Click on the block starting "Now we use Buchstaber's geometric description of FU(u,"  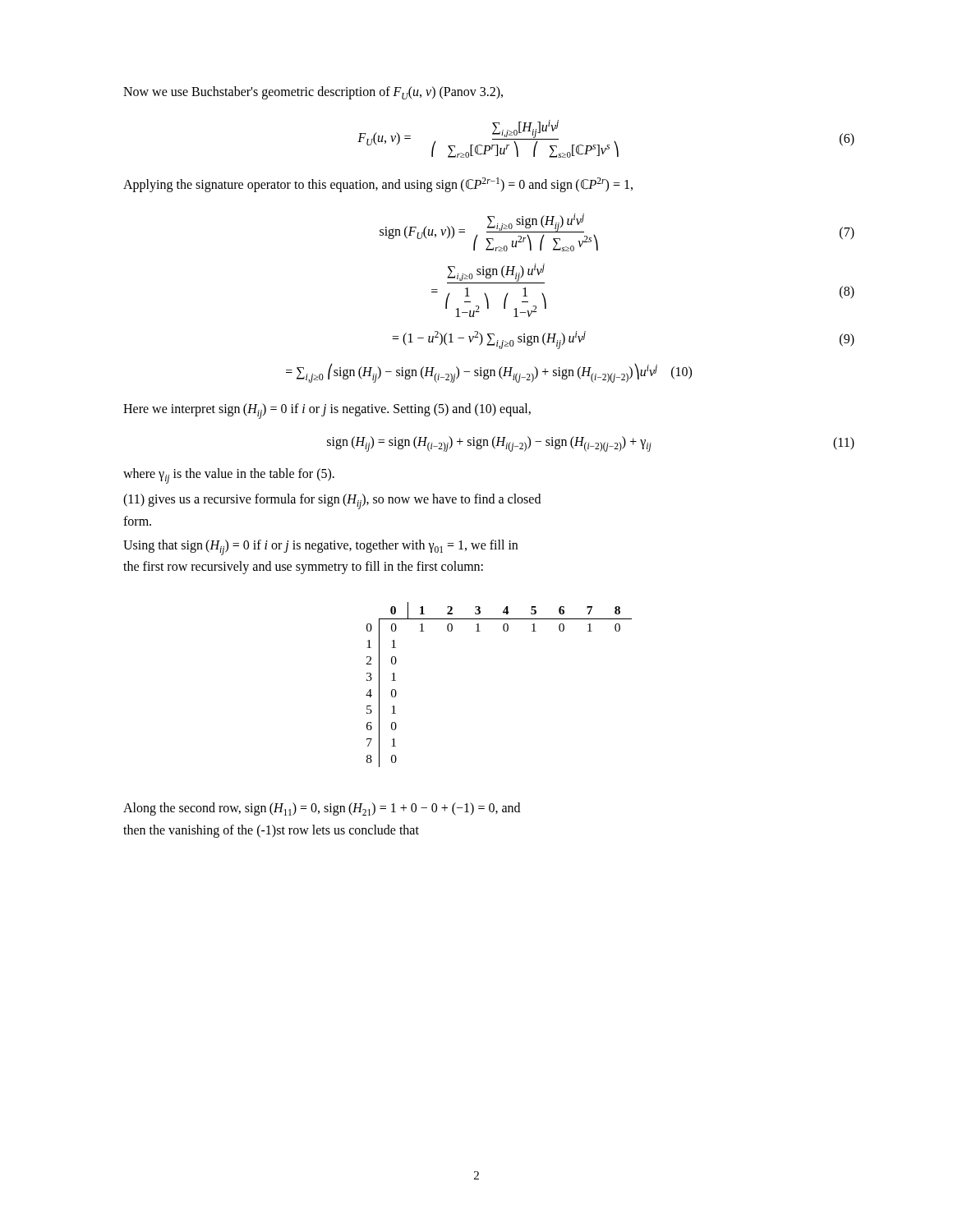[x=313, y=93]
